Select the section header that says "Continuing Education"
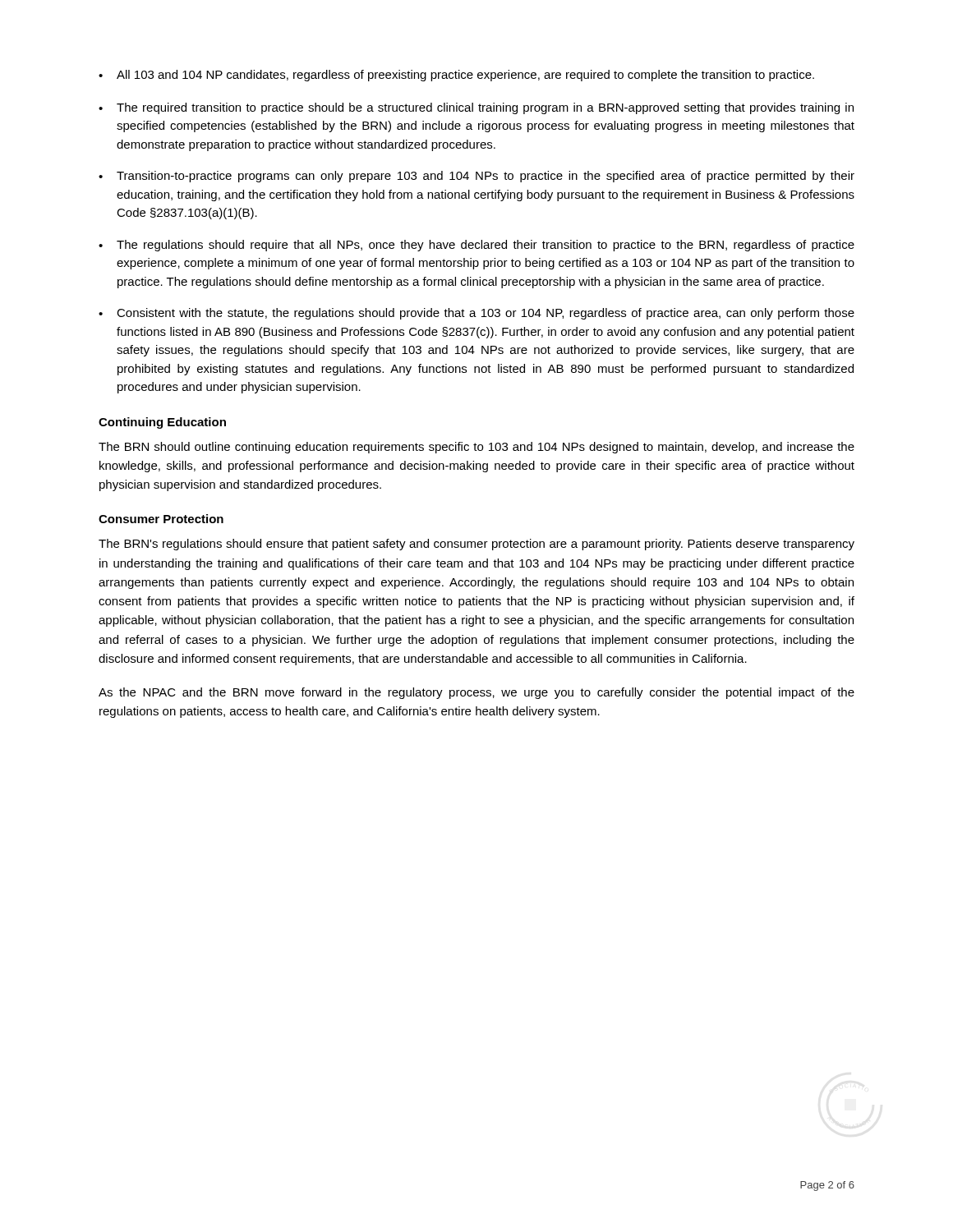This screenshot has width=953, height=1232. [x=163, y=421]
